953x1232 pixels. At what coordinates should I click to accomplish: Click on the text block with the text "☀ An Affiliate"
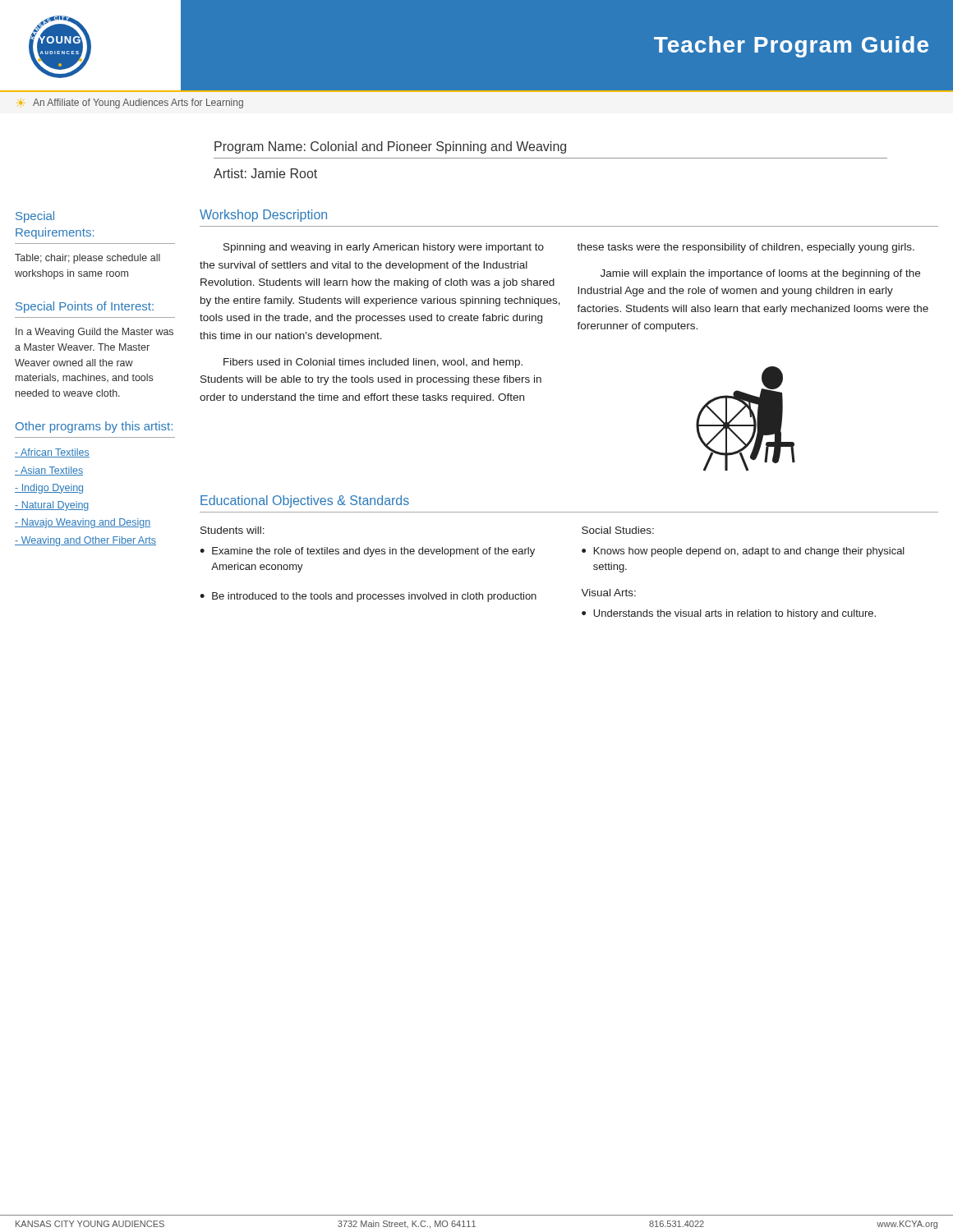(129, 103)
